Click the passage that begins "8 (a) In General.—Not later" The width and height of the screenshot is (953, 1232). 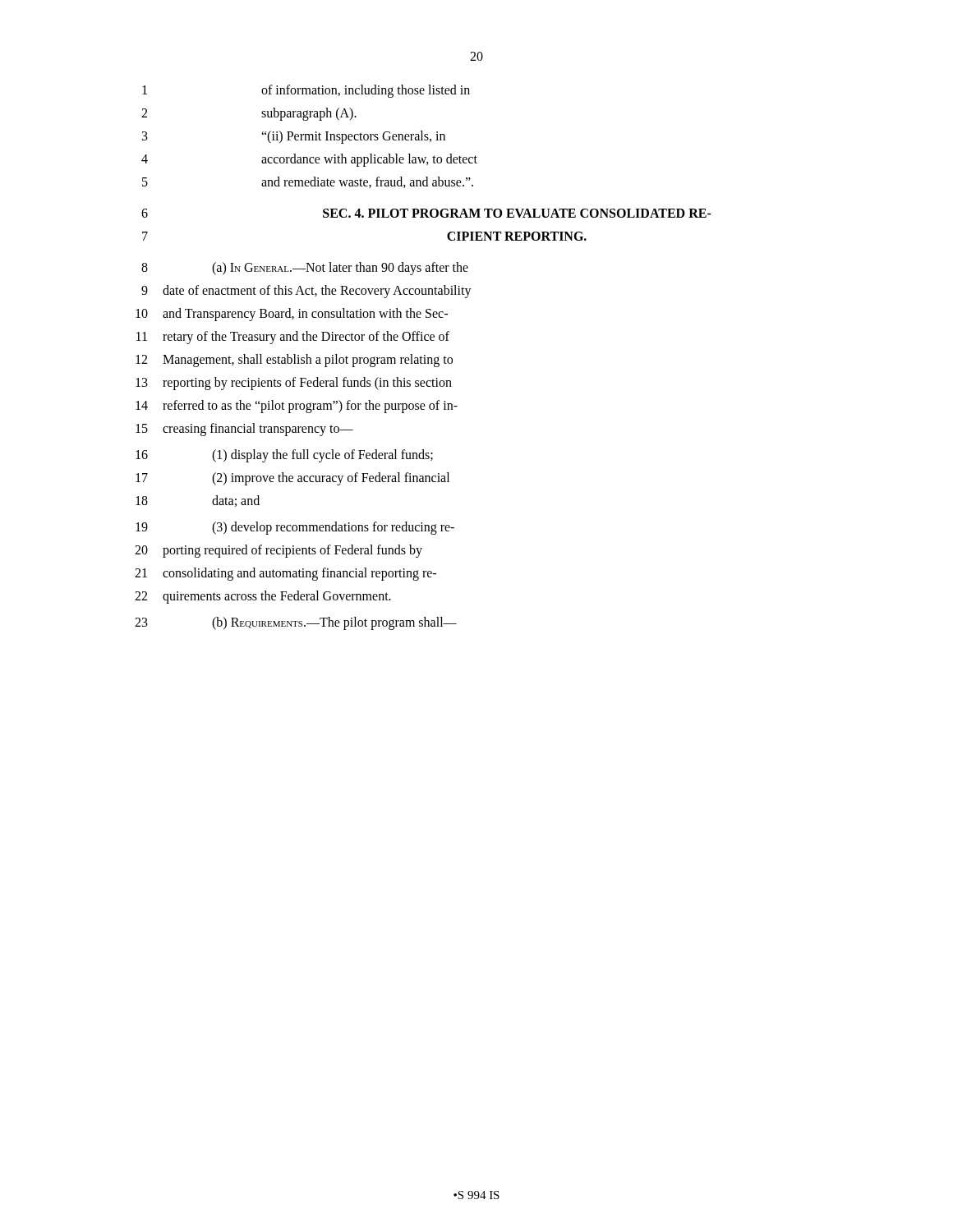305,269
